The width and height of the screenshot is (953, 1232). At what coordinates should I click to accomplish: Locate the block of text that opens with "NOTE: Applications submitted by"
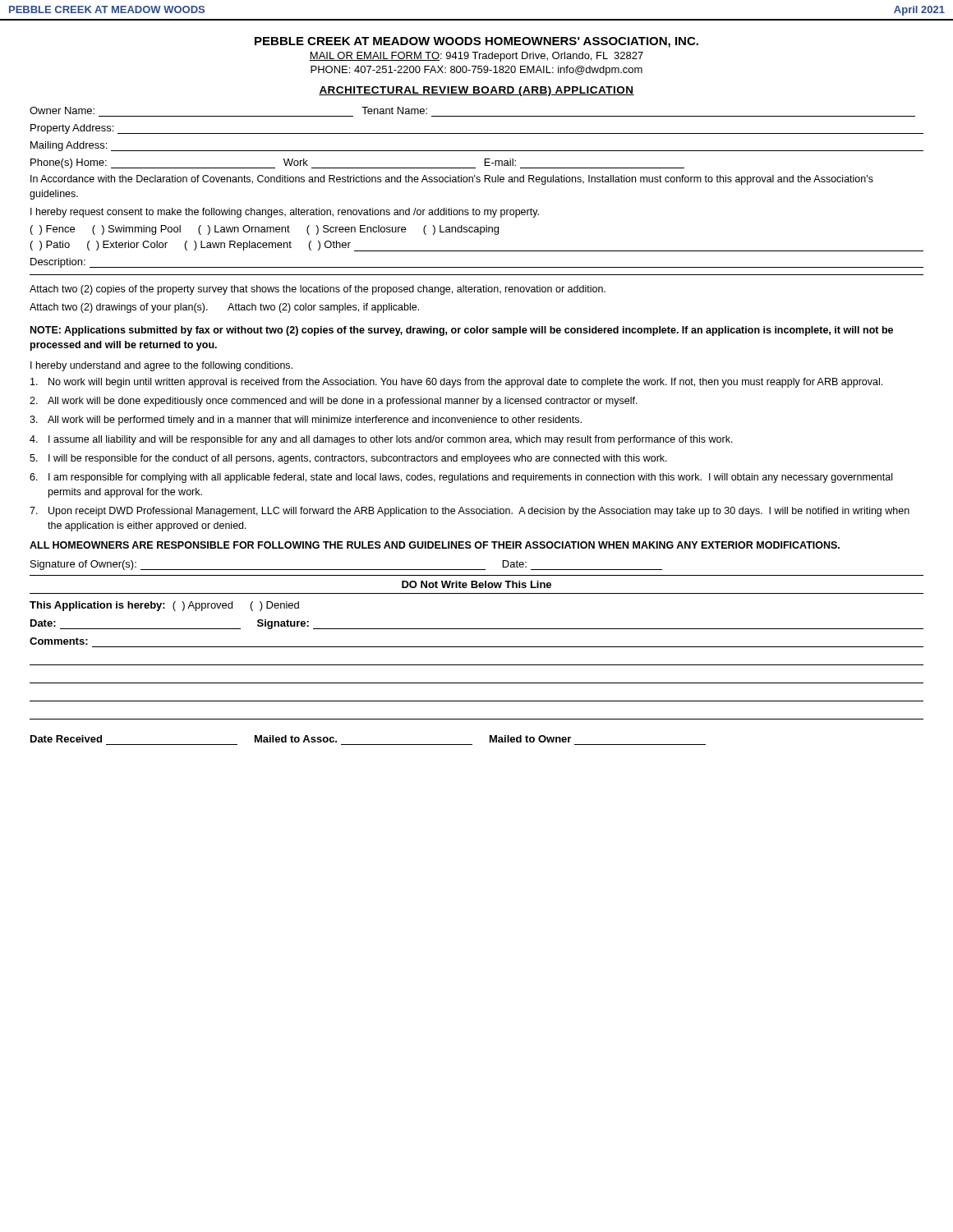461,338
